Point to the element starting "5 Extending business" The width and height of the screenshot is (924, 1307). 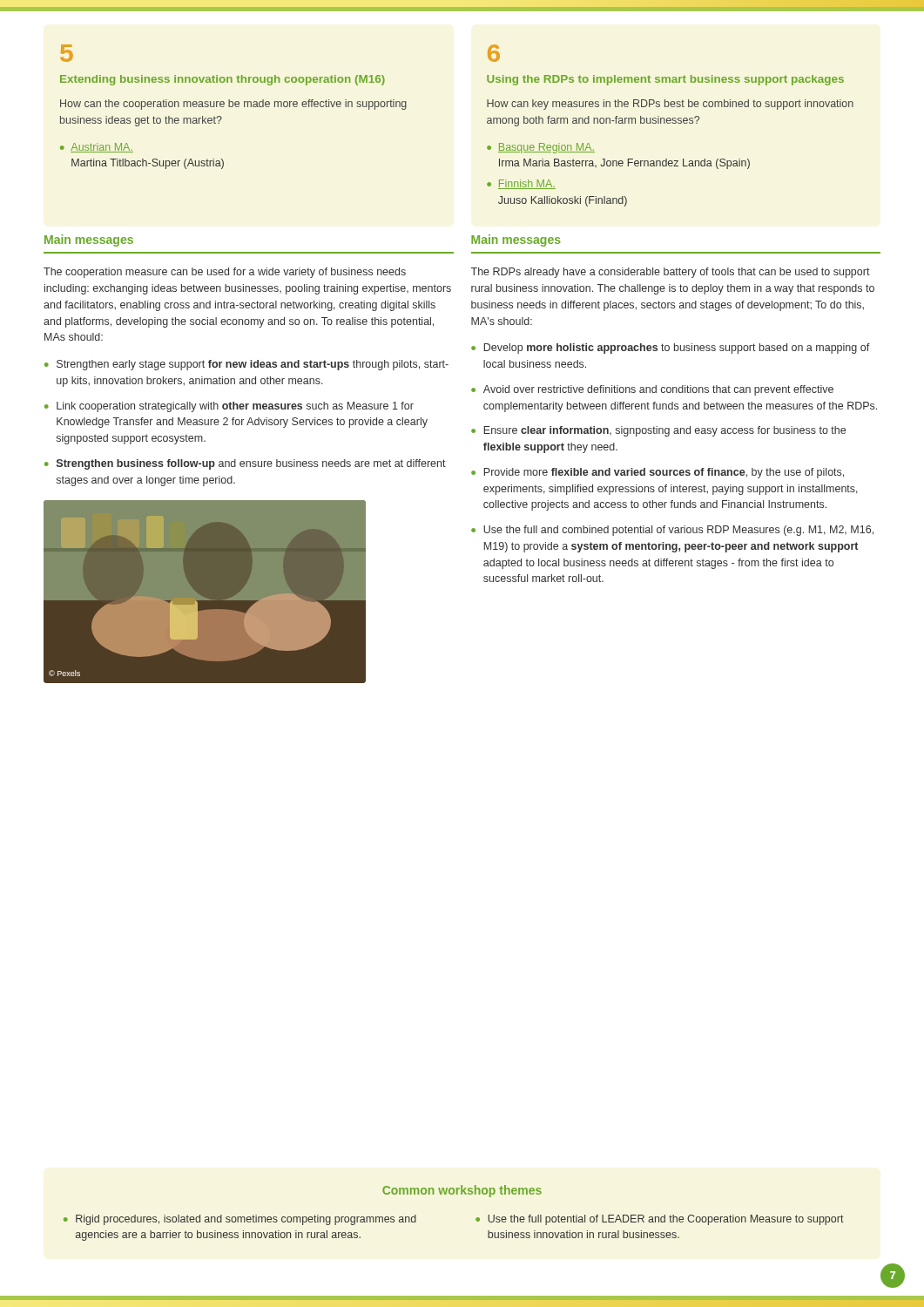point(248,105)
